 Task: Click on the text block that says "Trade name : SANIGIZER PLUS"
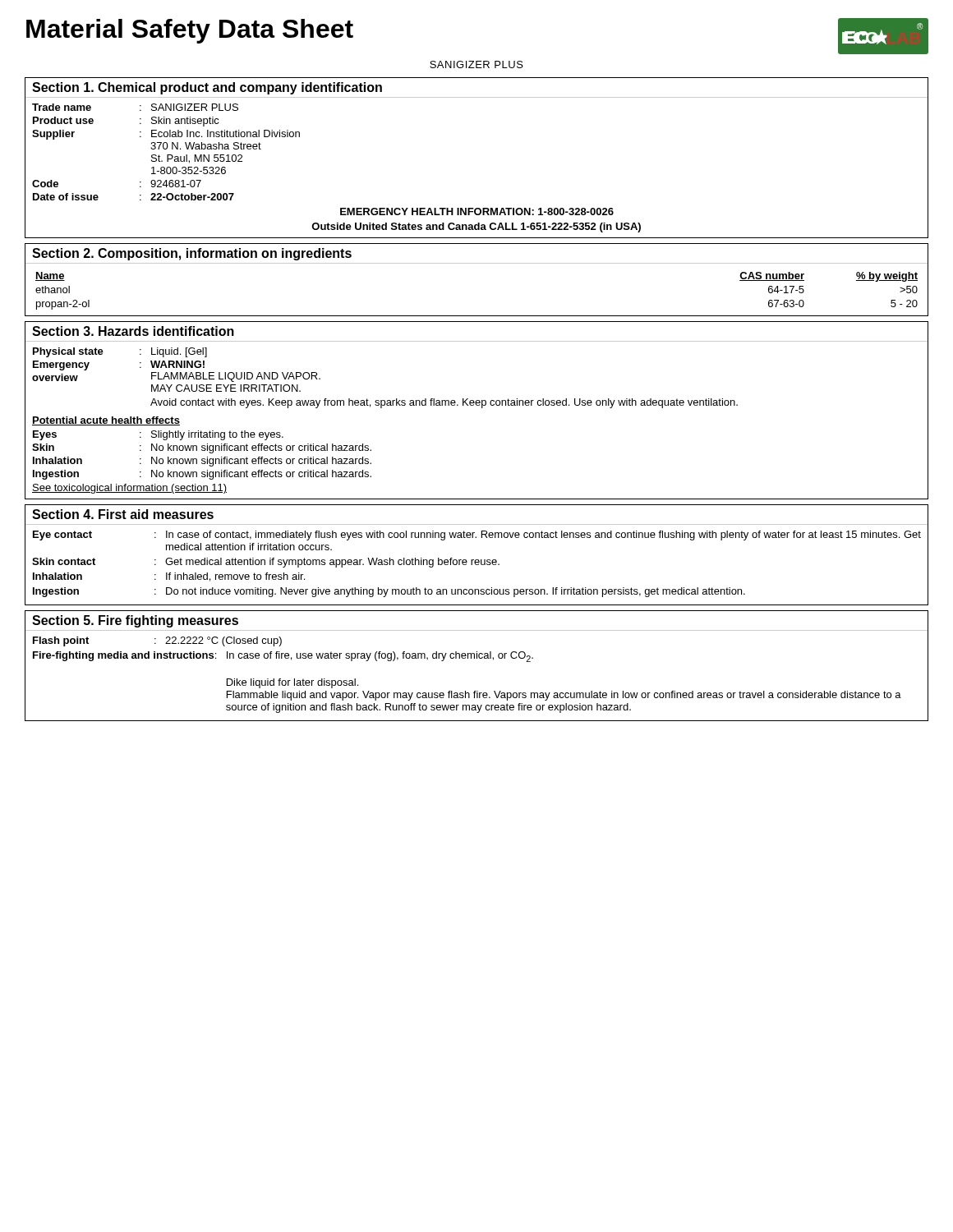pyautogui.click(x=58, y=106)
